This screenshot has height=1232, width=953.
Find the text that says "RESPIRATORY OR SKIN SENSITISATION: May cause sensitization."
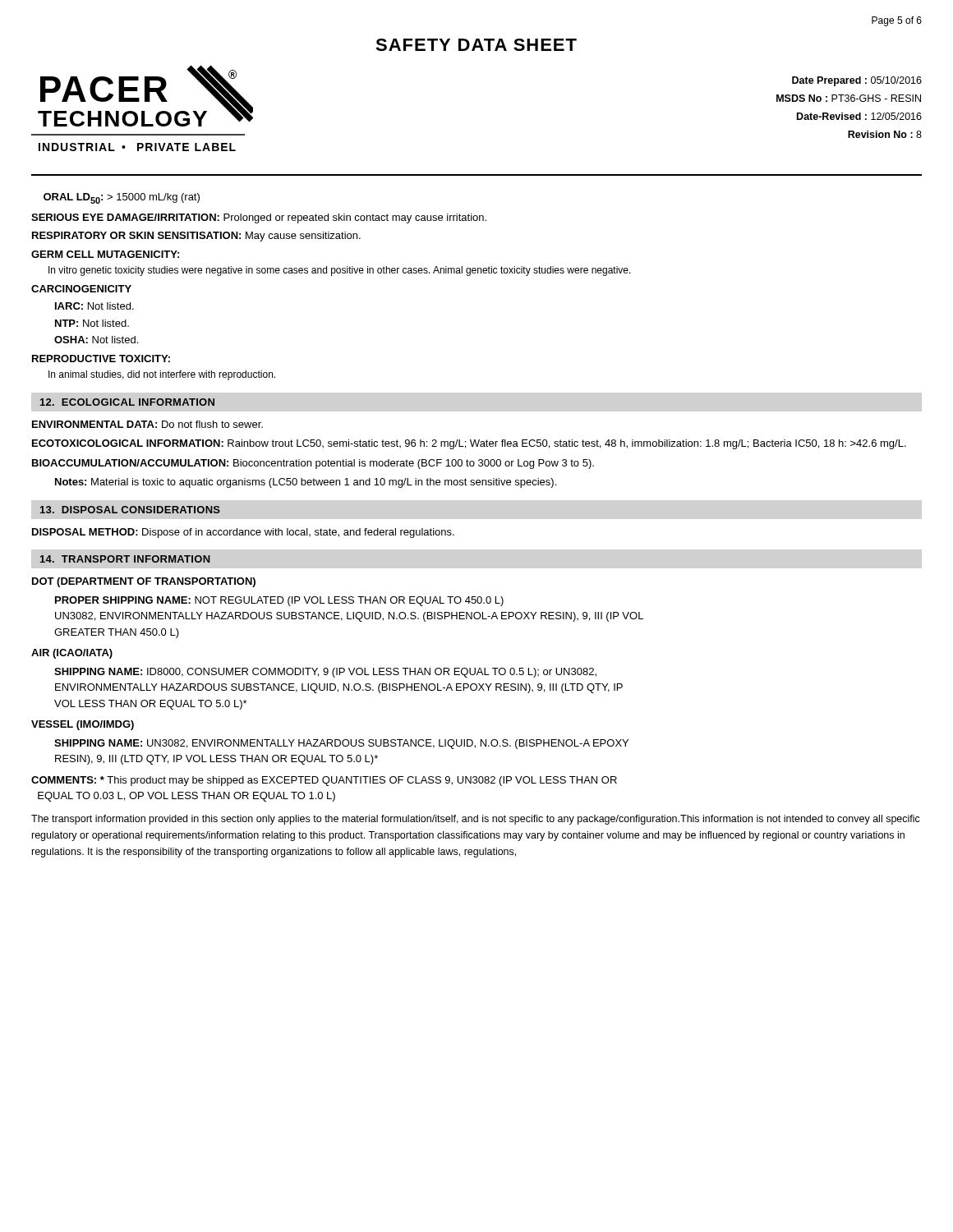[x=196, y=236]
